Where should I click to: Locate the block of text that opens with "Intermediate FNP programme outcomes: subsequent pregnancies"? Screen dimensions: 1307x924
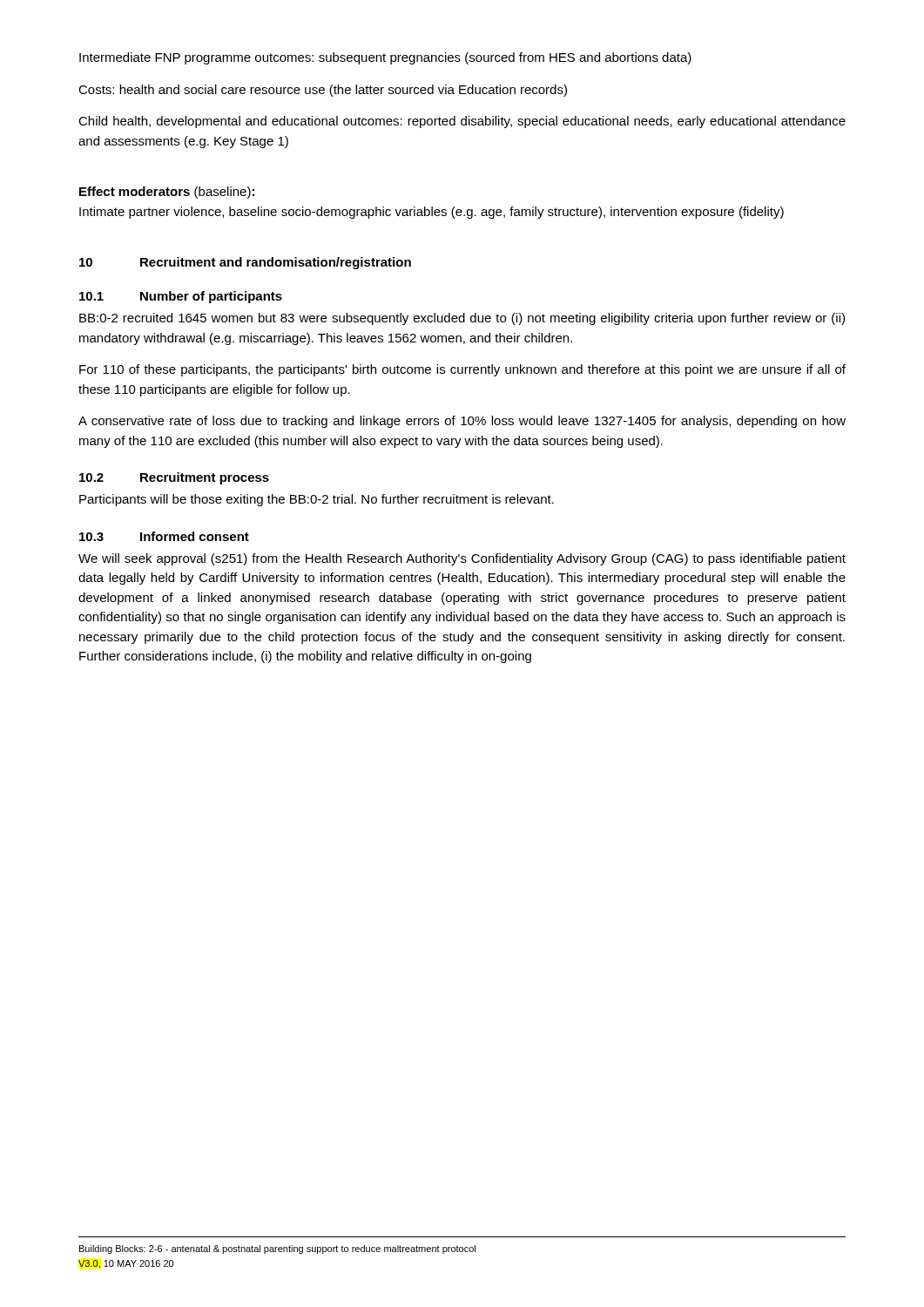385,57
